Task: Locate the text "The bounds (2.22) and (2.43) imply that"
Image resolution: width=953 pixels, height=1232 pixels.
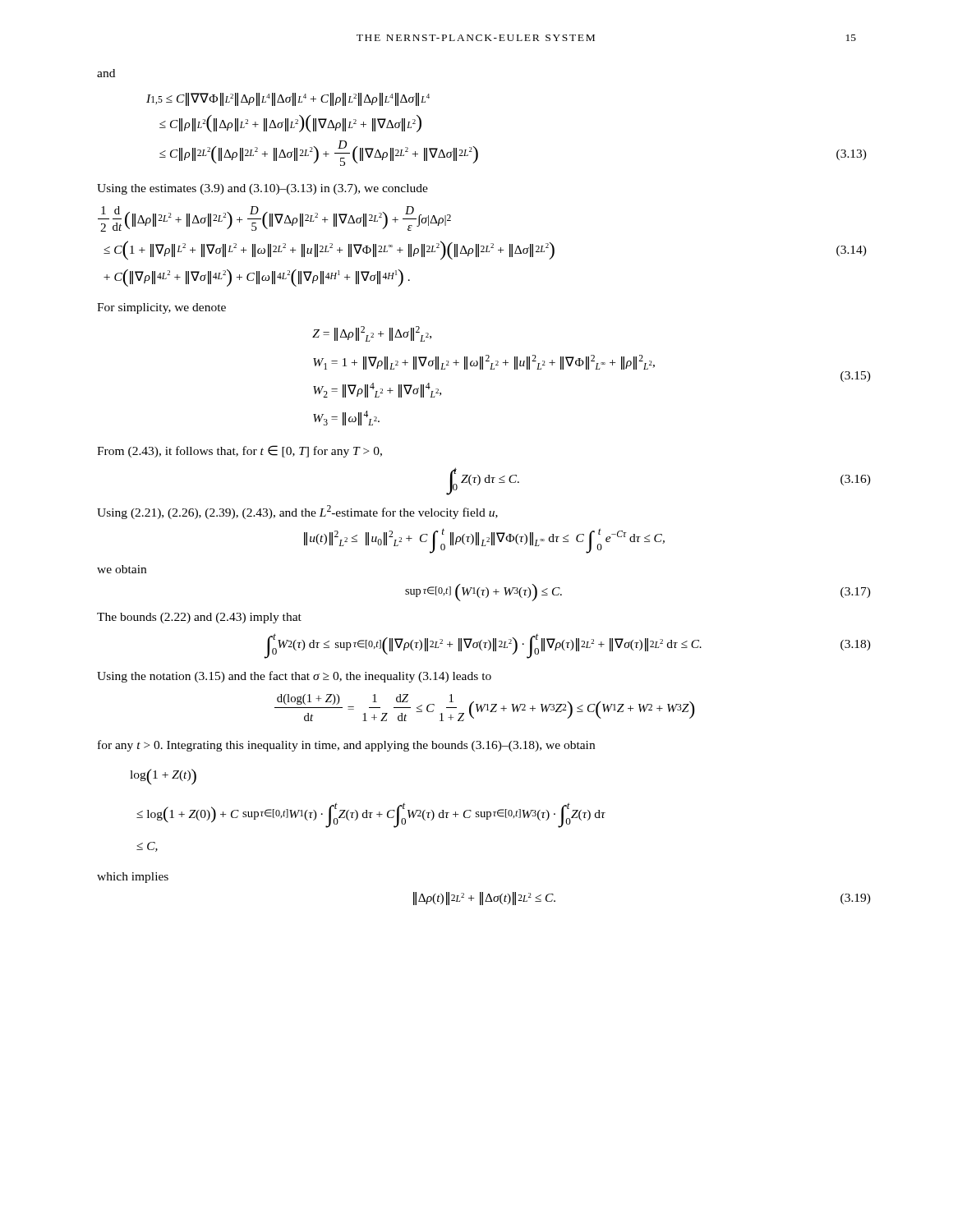Action: pos(199,616)
